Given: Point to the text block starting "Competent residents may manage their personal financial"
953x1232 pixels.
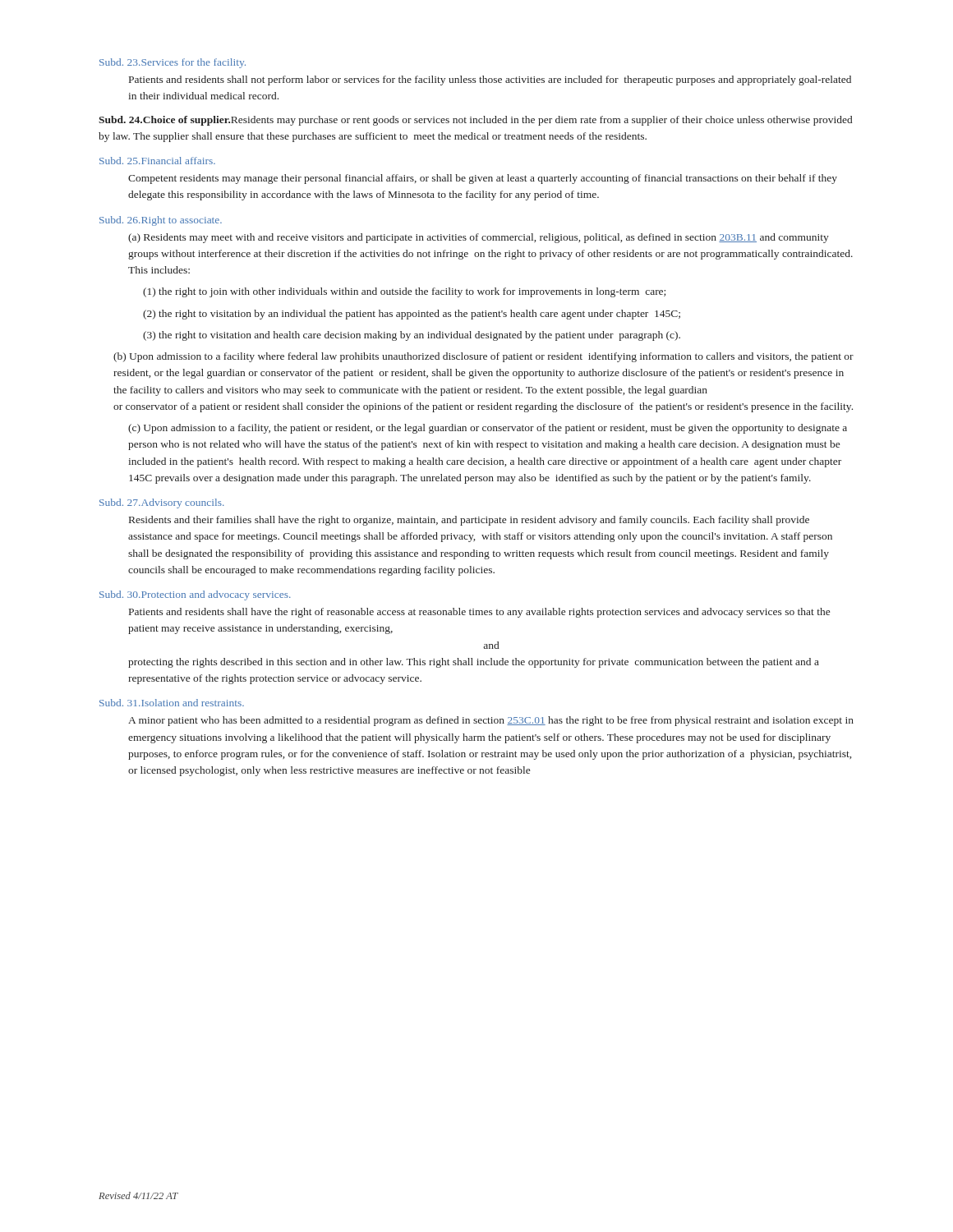Looking at the screenshot, I should (483, 186).
